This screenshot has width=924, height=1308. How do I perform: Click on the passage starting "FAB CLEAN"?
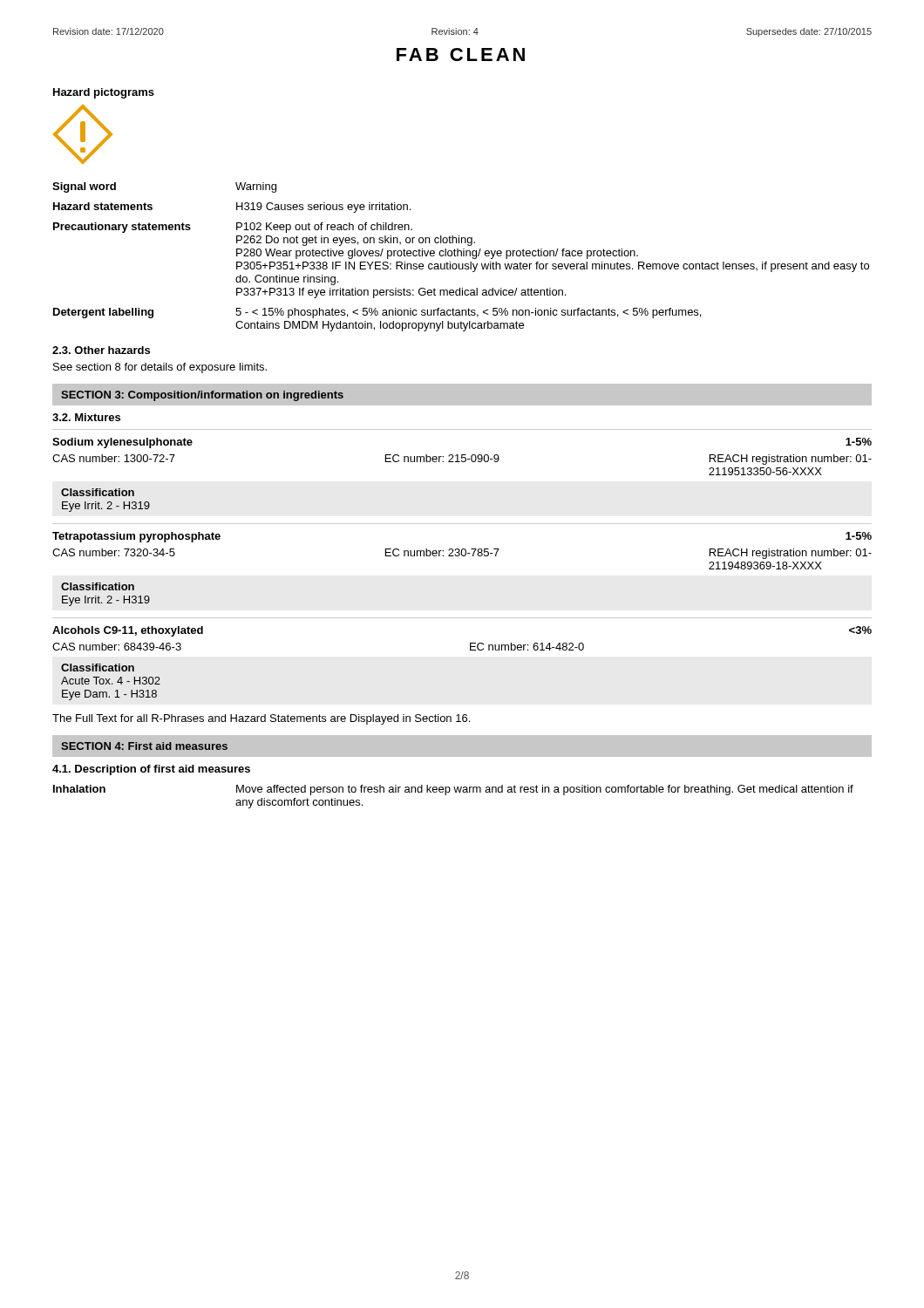pyautogui.click(x=462, y=54)
